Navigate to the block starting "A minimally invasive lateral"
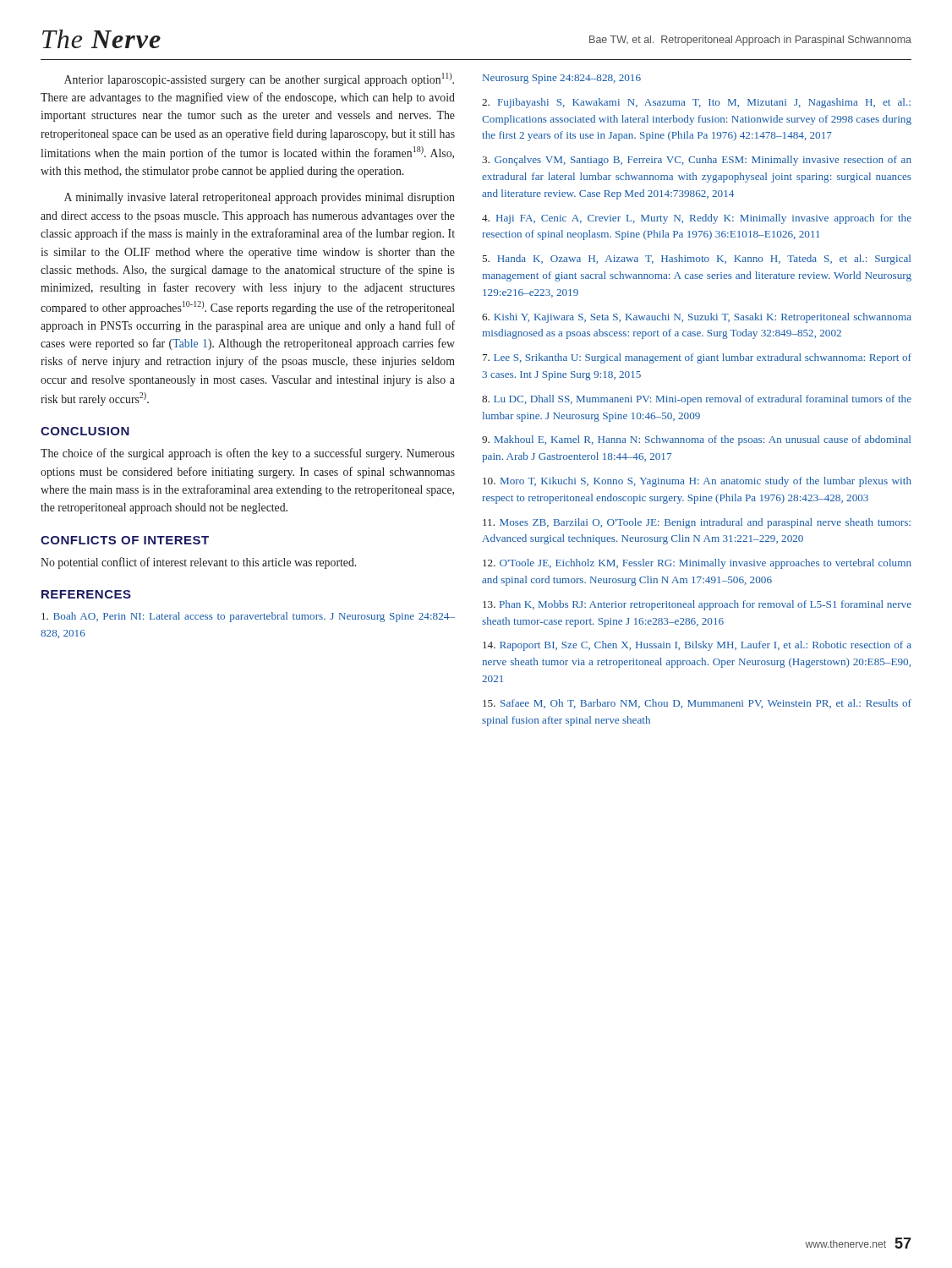 click(x=248, y=299)
